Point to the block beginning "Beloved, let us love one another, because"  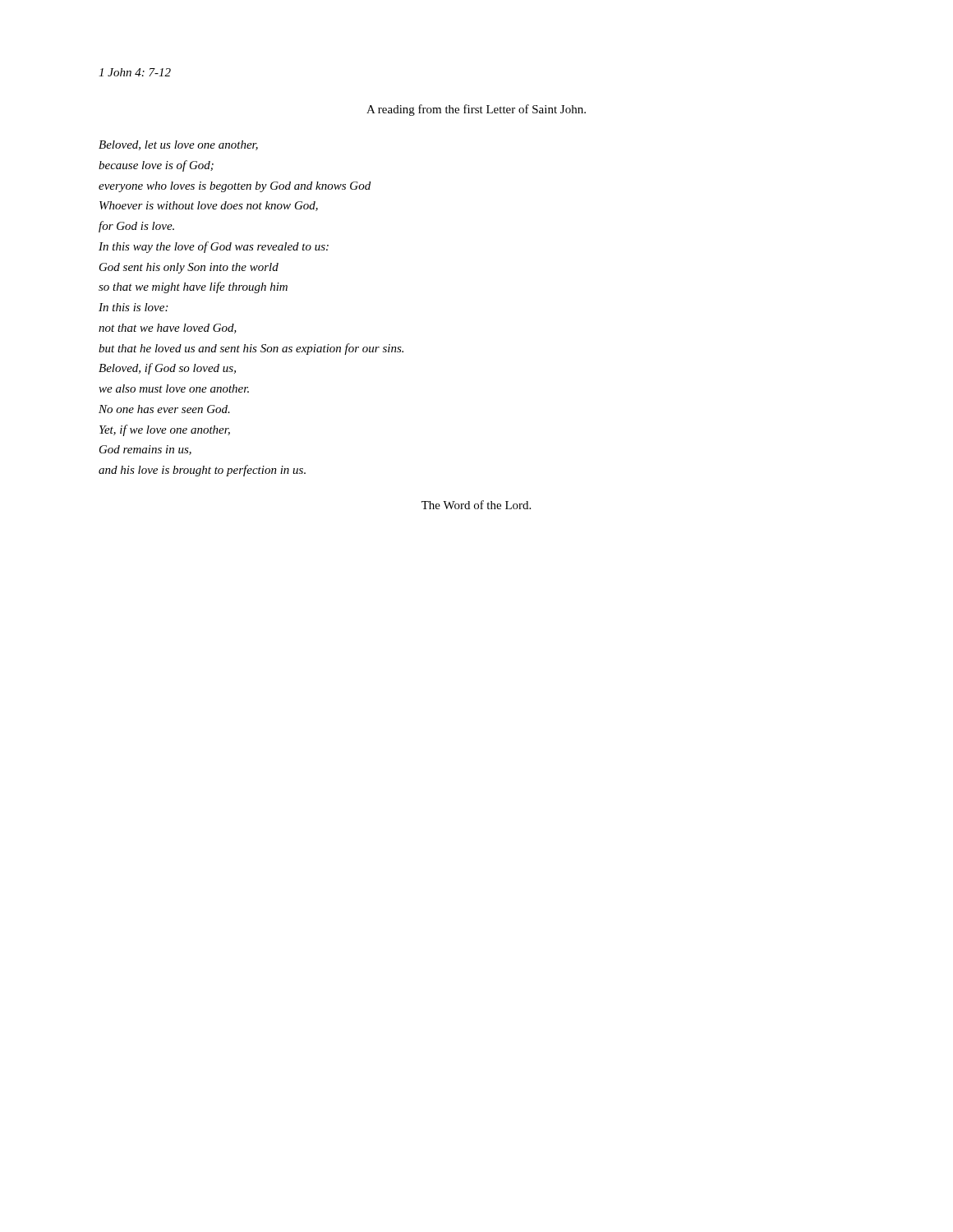pos(178,145)
